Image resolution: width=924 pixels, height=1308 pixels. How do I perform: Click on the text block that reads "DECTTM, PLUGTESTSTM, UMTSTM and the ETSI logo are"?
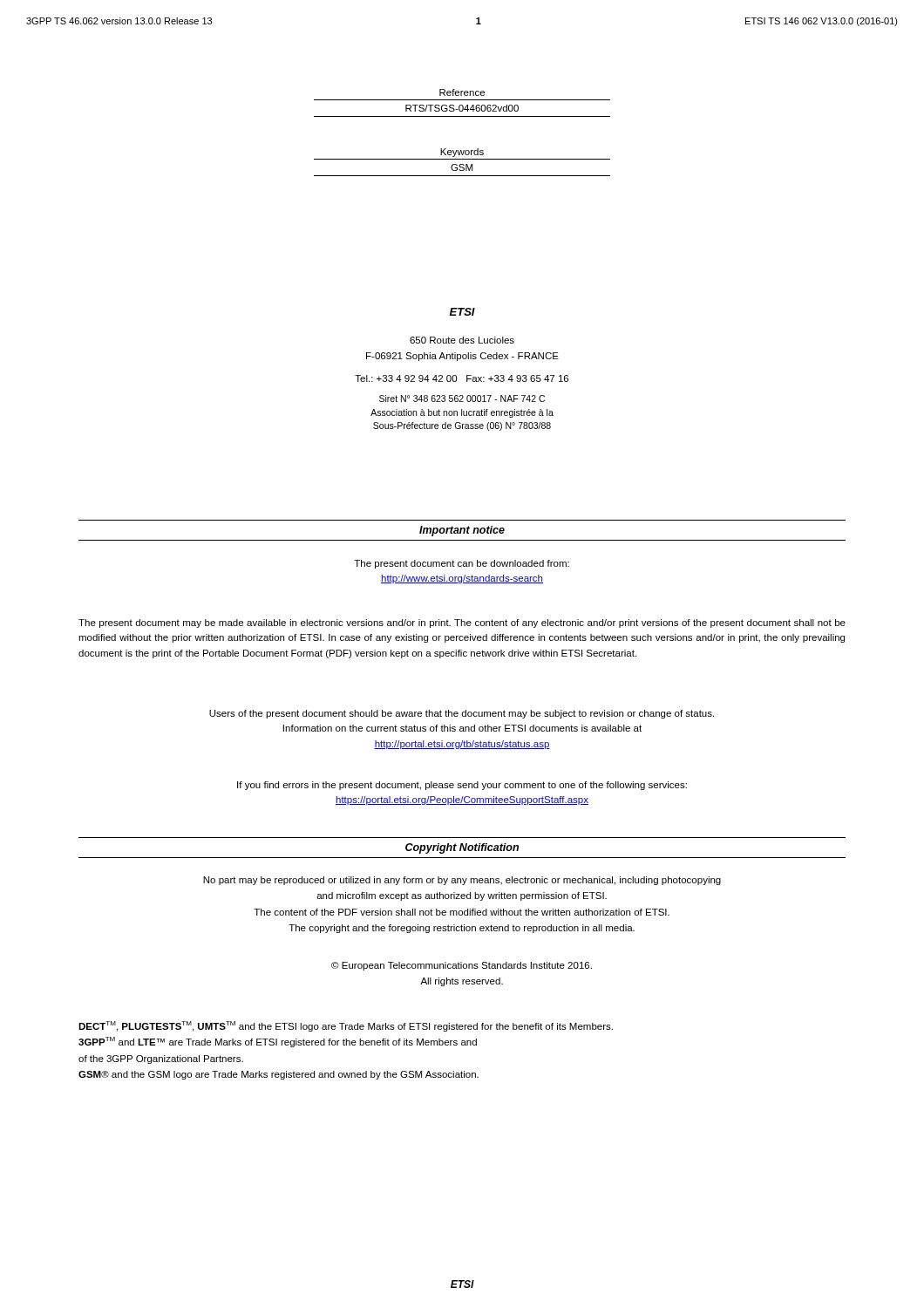click(x=346, y=1050)
